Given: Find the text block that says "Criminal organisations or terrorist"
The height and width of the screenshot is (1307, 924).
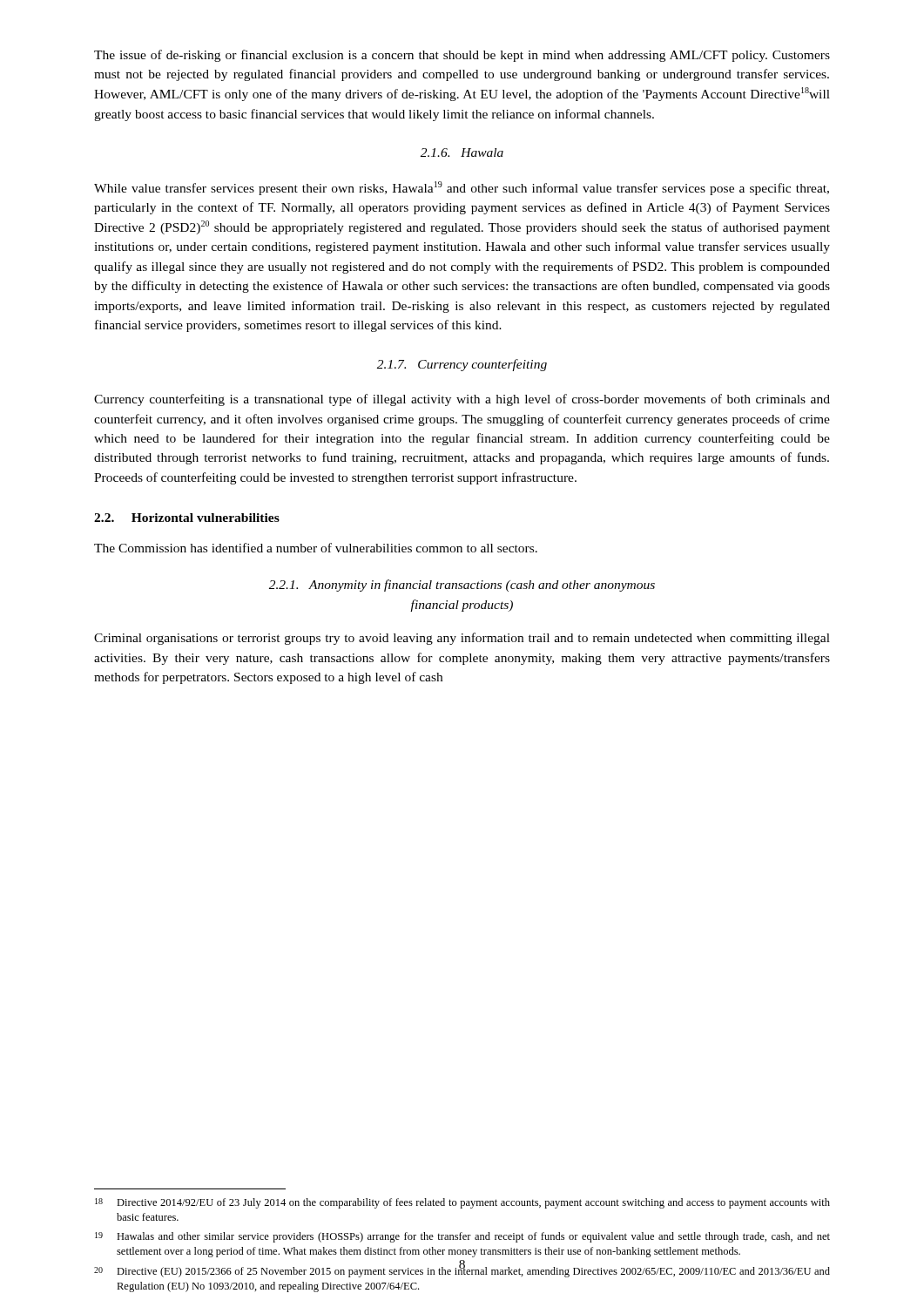Looking at the screenshot, I should coord(462,657).
